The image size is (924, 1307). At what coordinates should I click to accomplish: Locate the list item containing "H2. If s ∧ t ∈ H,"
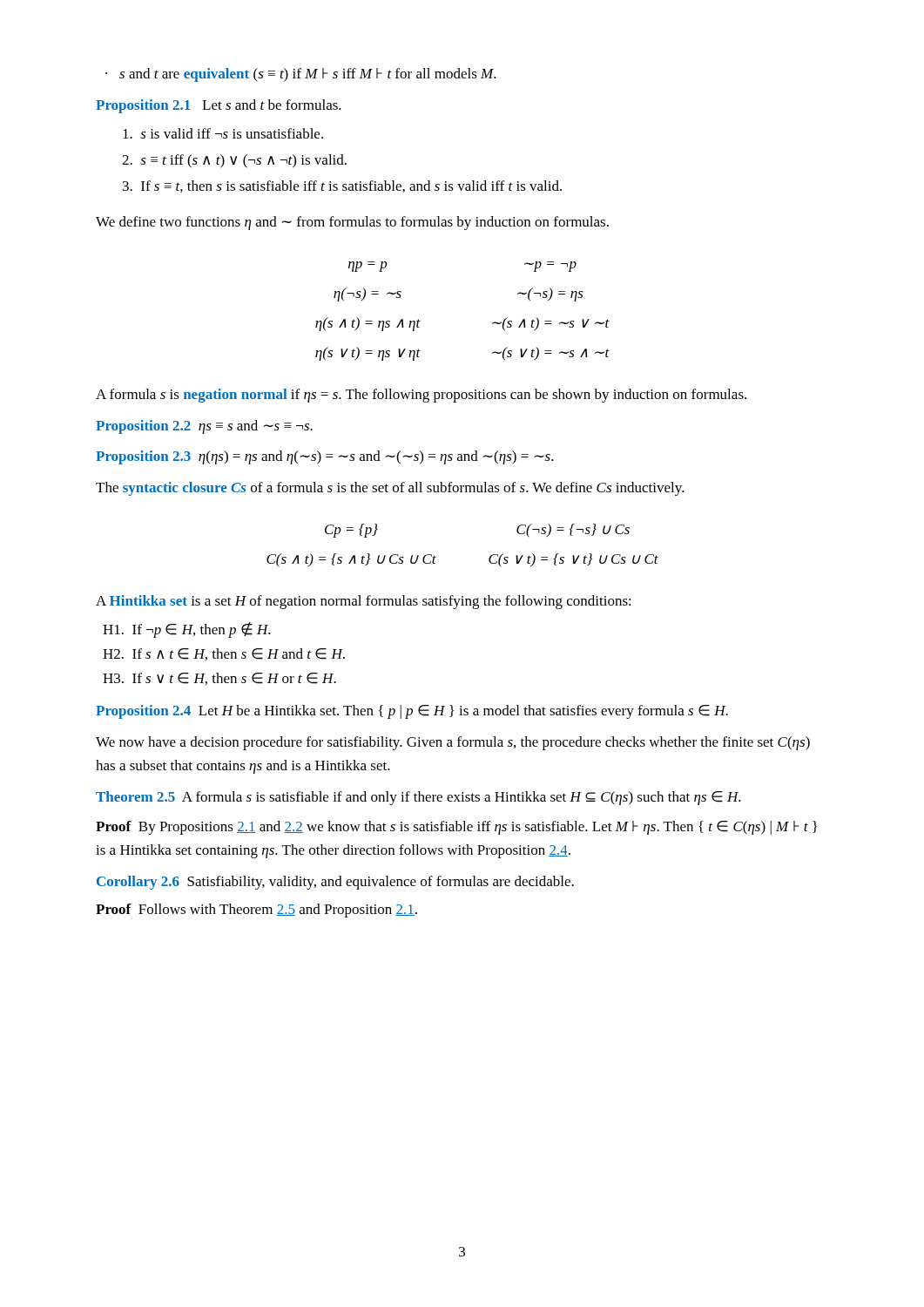(x=224, y=654)
